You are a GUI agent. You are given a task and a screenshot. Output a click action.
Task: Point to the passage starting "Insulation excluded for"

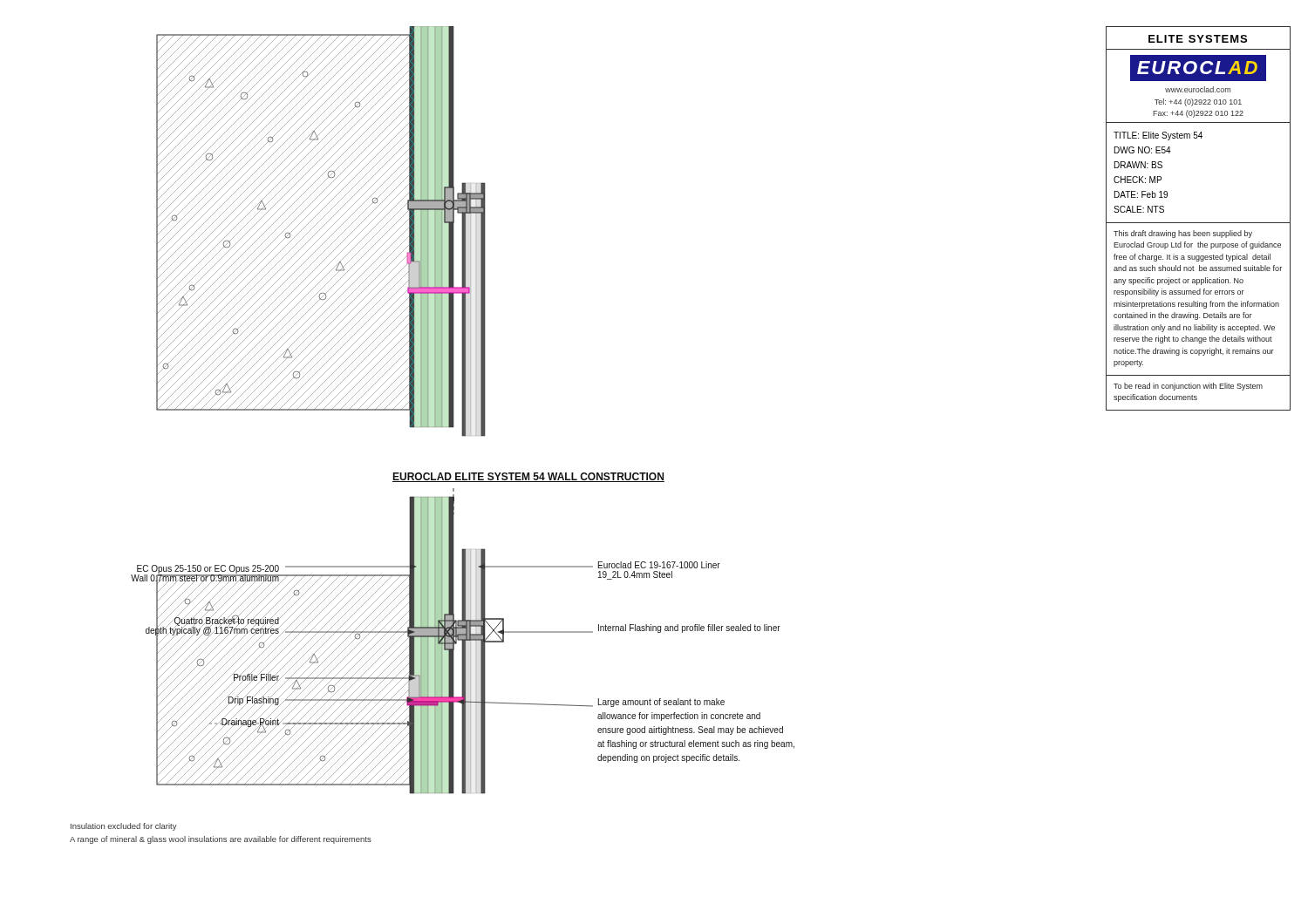pos(220,832)
